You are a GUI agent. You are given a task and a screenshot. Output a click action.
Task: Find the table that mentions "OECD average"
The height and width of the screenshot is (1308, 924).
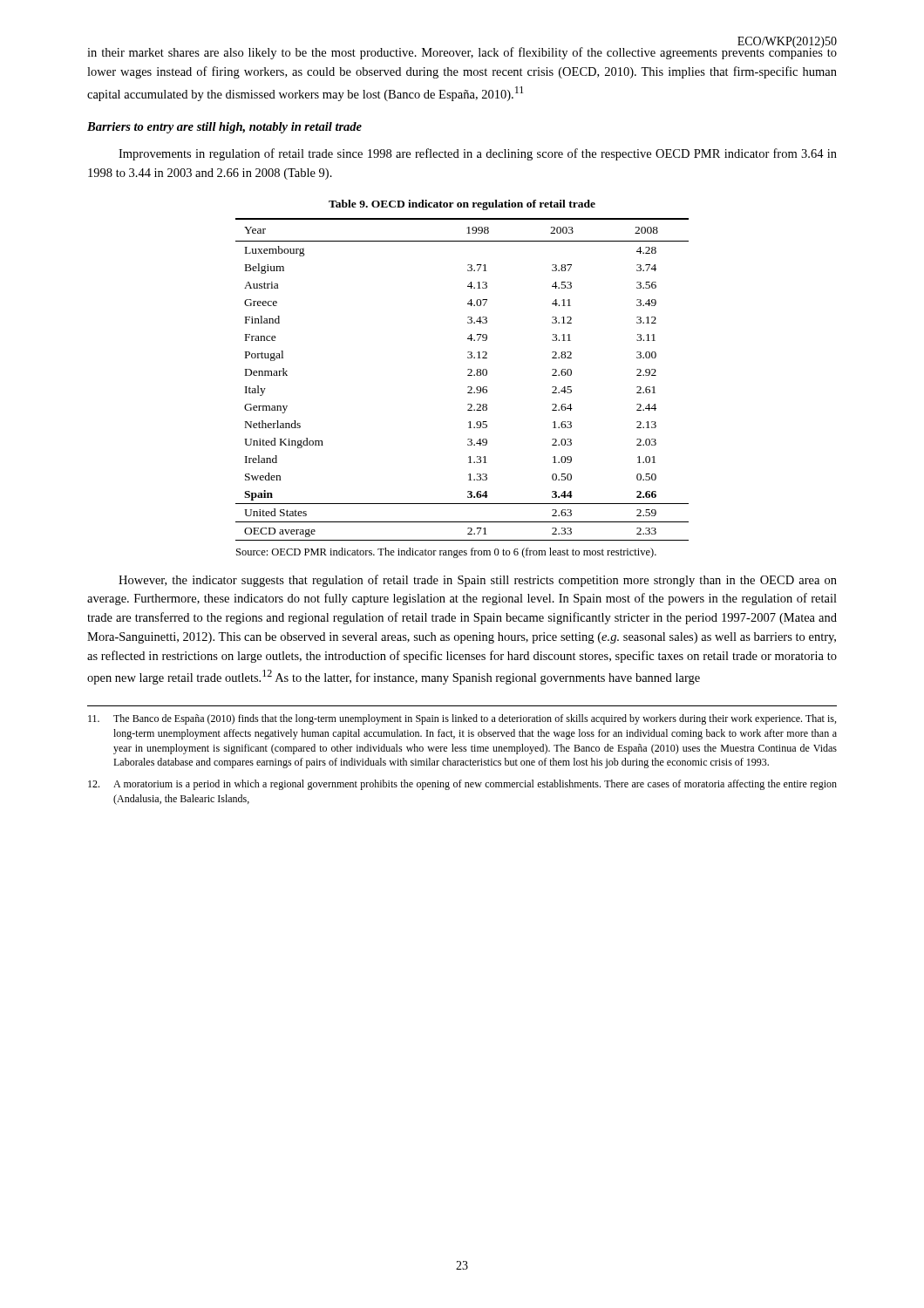click(x=462, y=379)
